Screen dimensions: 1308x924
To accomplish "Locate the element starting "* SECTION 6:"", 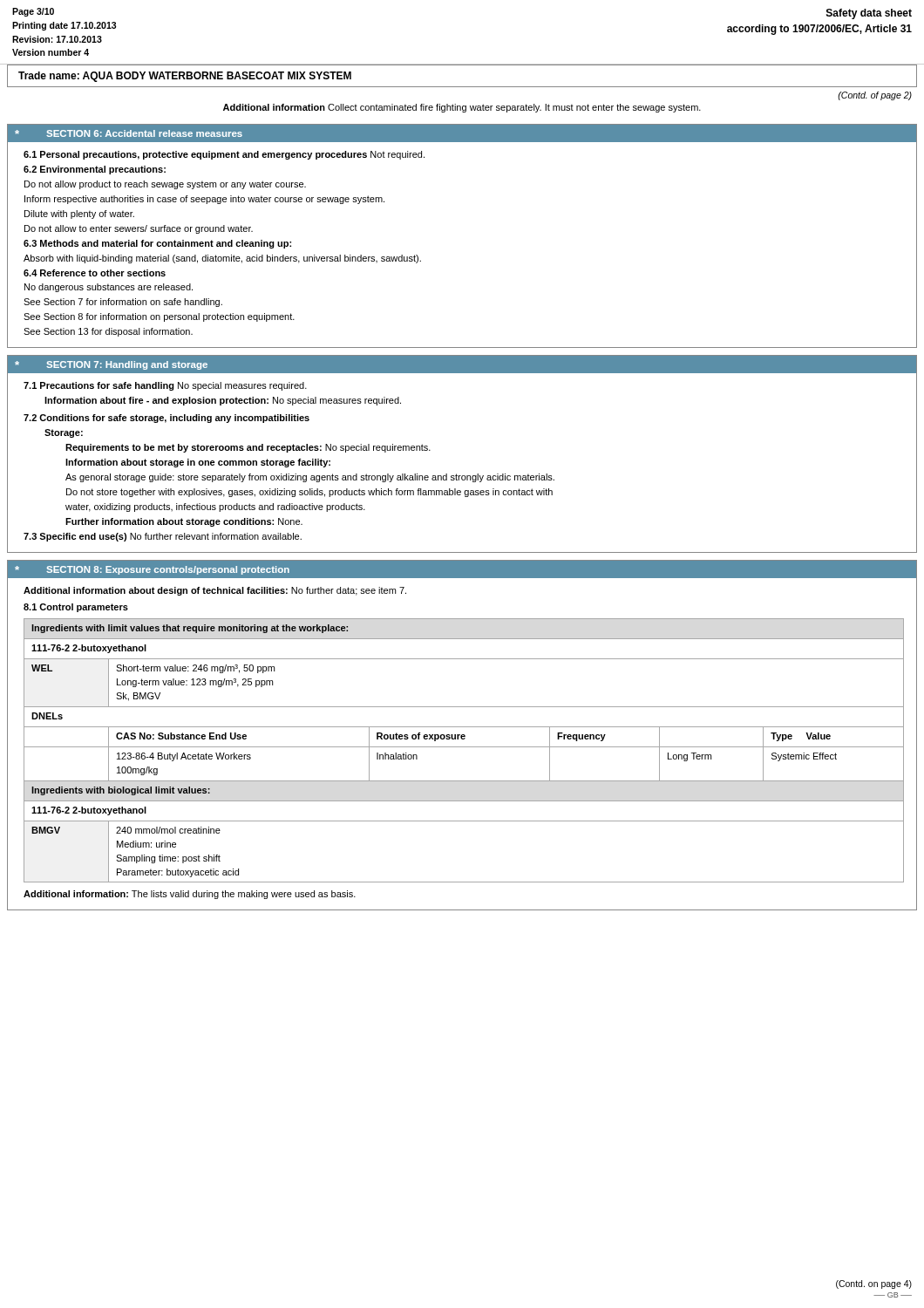I will coord(462,133).
